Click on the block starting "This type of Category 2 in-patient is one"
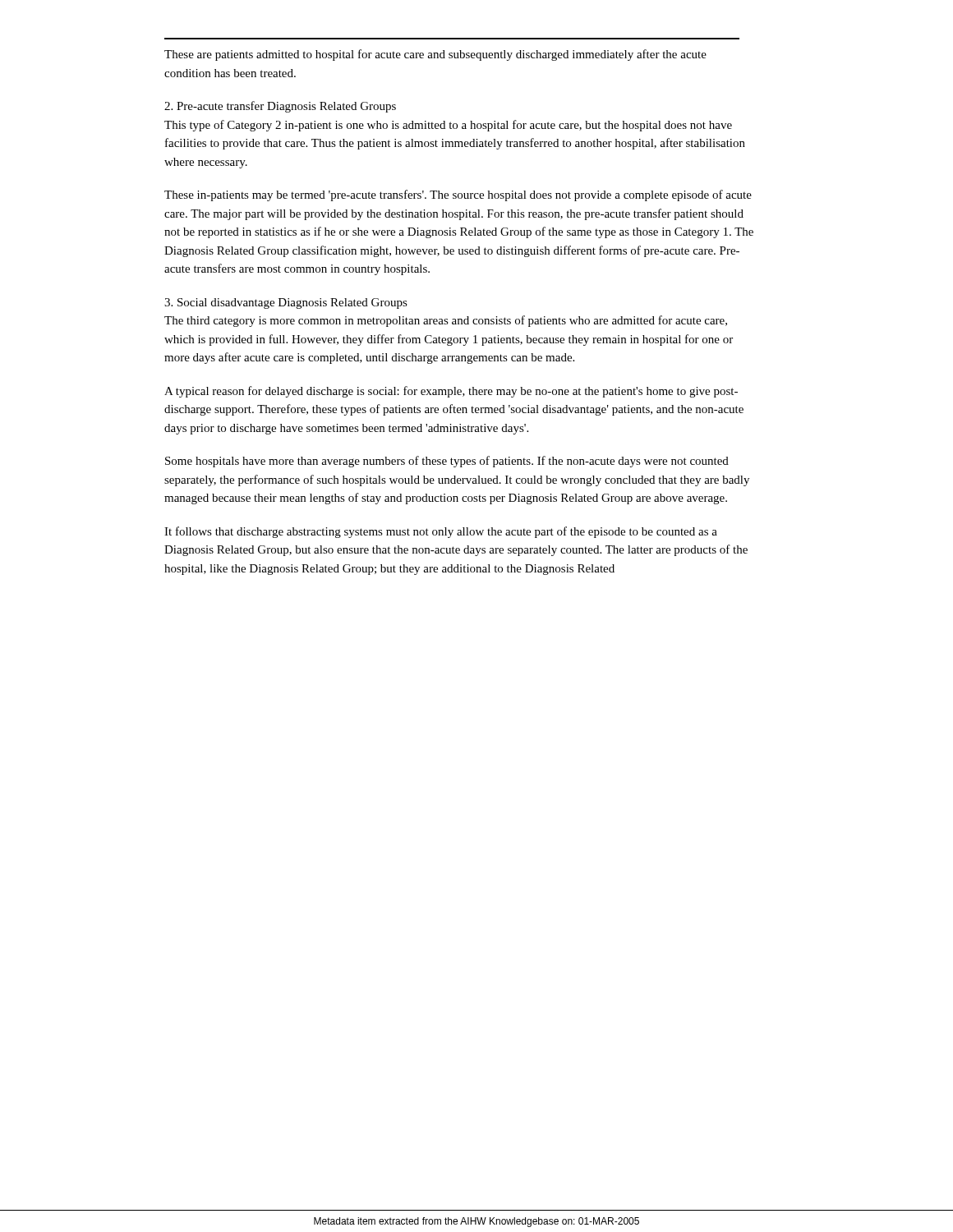This screenshot has height=1232, width=953. [x=455, y=143]
